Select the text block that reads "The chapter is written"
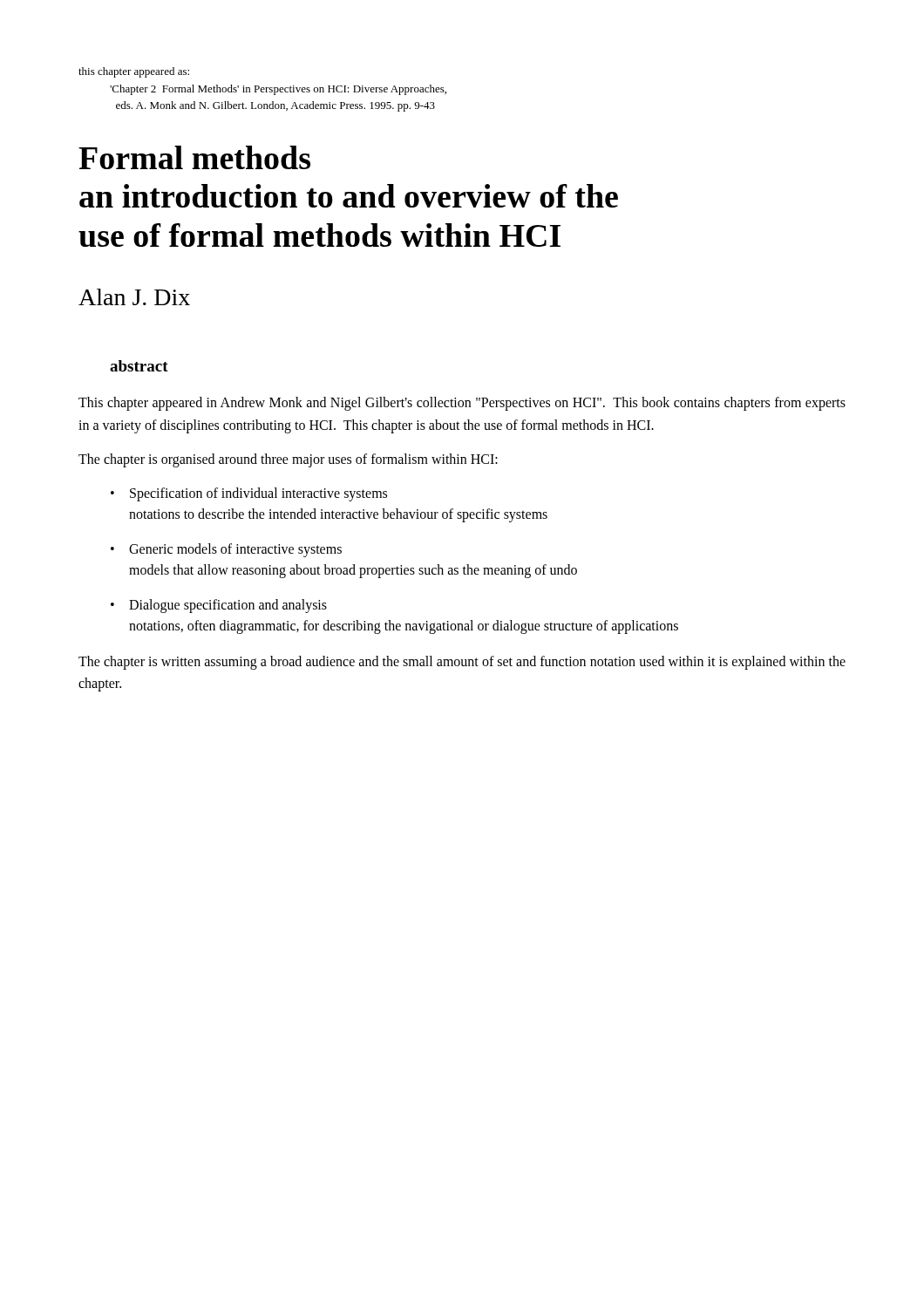This screenshot has width=924, height=1308. tap(462, 672)
